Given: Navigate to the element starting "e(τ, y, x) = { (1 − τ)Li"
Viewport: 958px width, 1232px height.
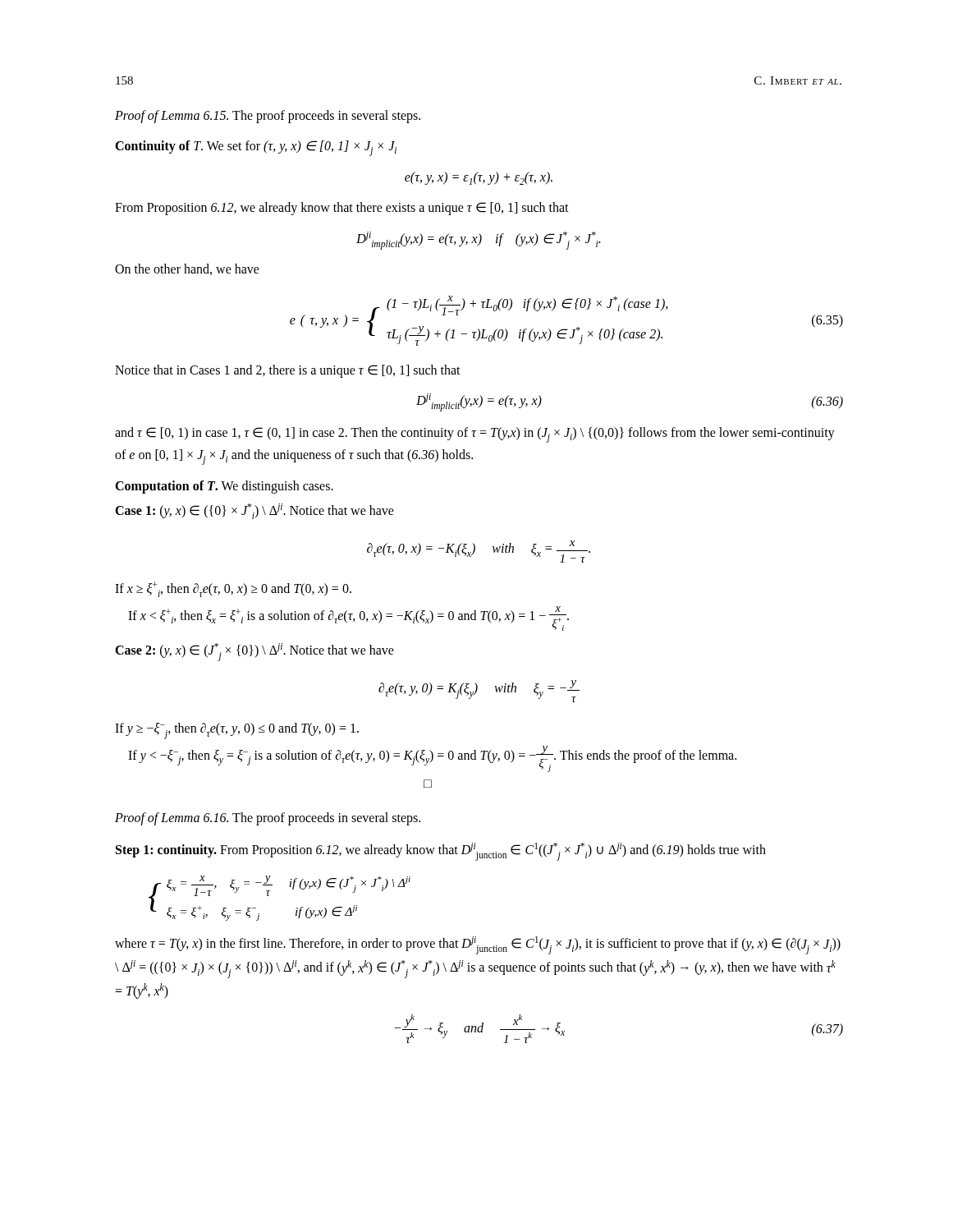Looking at the screenshot, I should click(x=566, y=320).
